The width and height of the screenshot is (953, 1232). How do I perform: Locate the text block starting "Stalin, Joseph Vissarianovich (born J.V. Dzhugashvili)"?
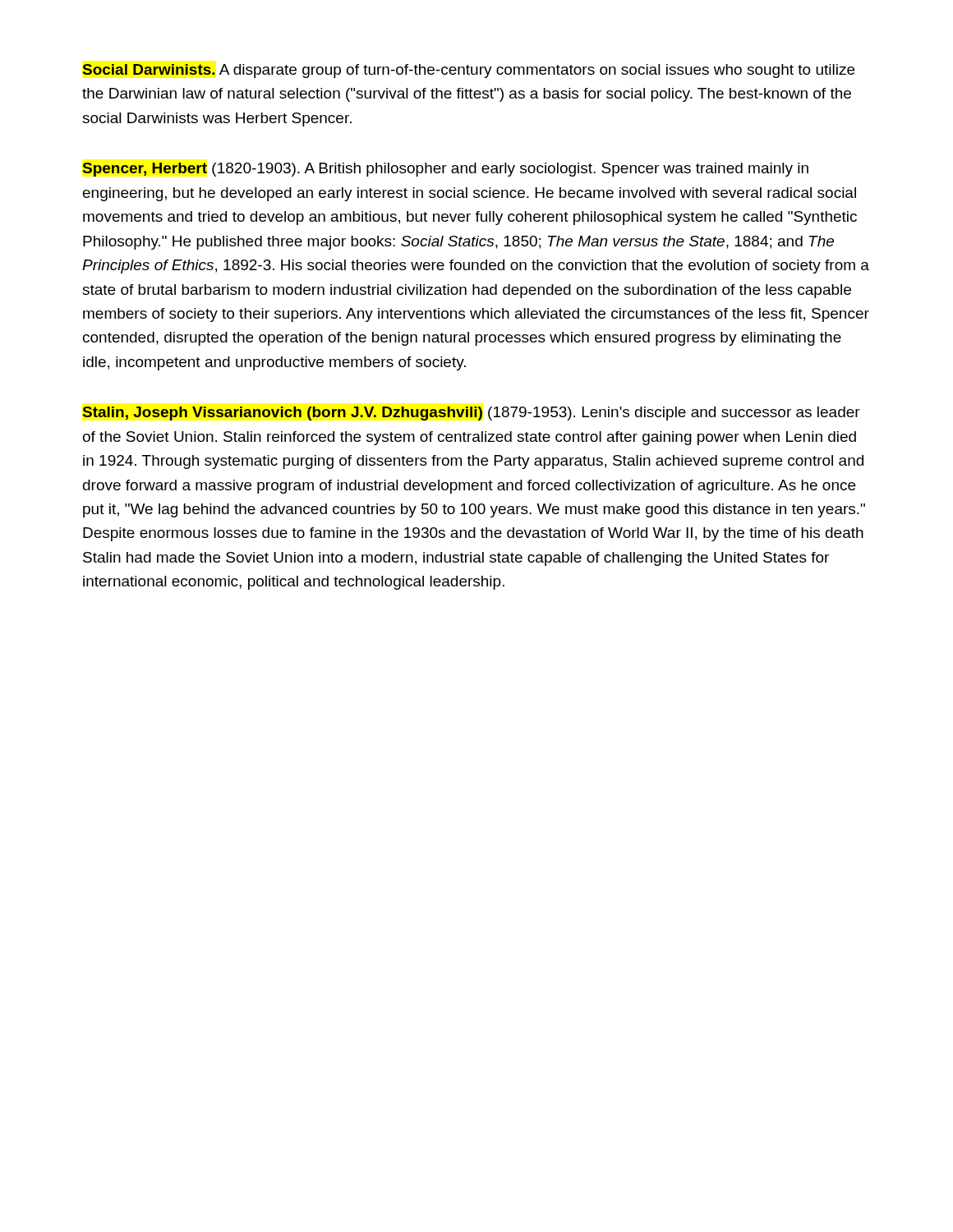tap(474, 497)
